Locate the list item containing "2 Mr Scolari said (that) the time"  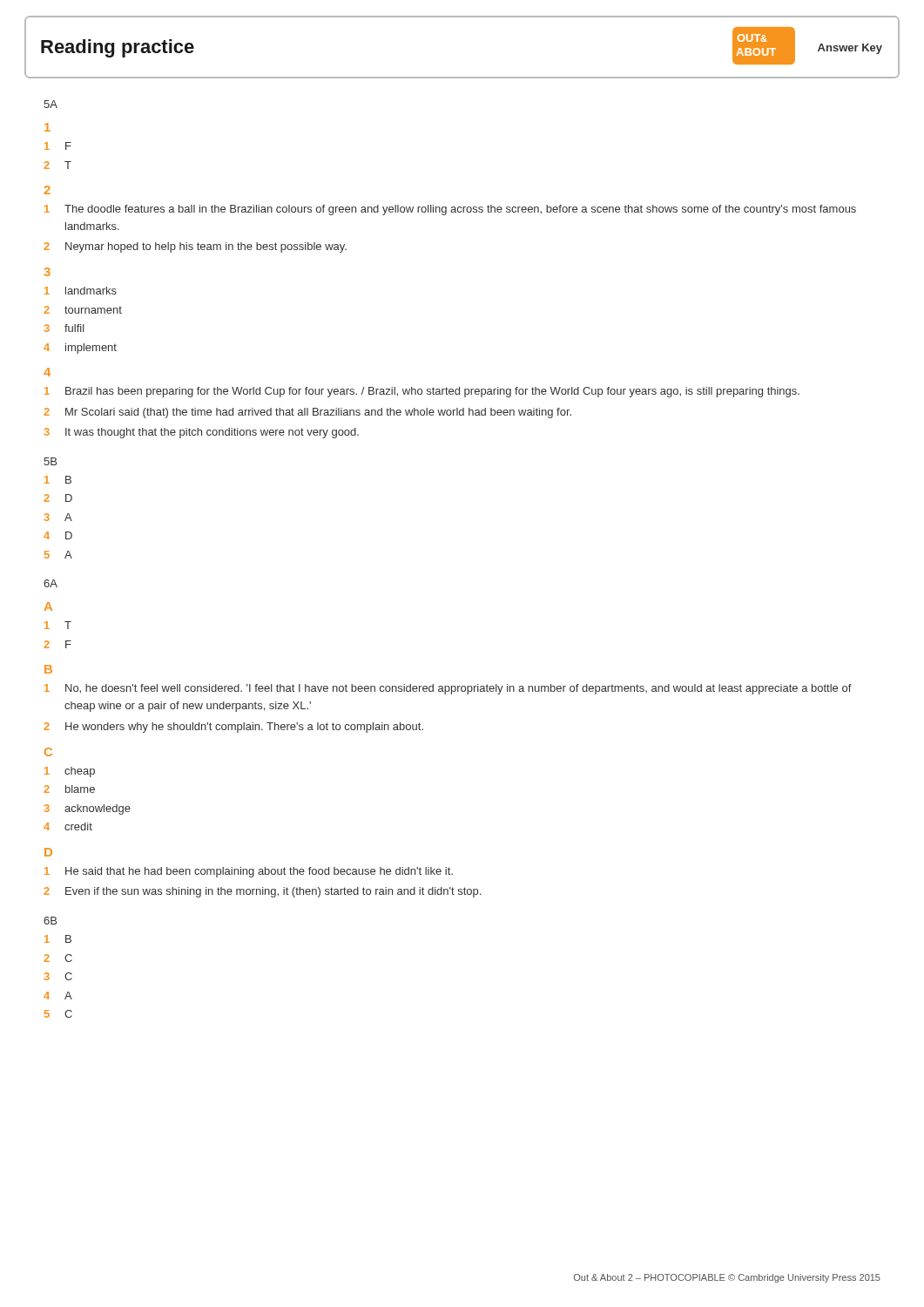click(462, 412)
